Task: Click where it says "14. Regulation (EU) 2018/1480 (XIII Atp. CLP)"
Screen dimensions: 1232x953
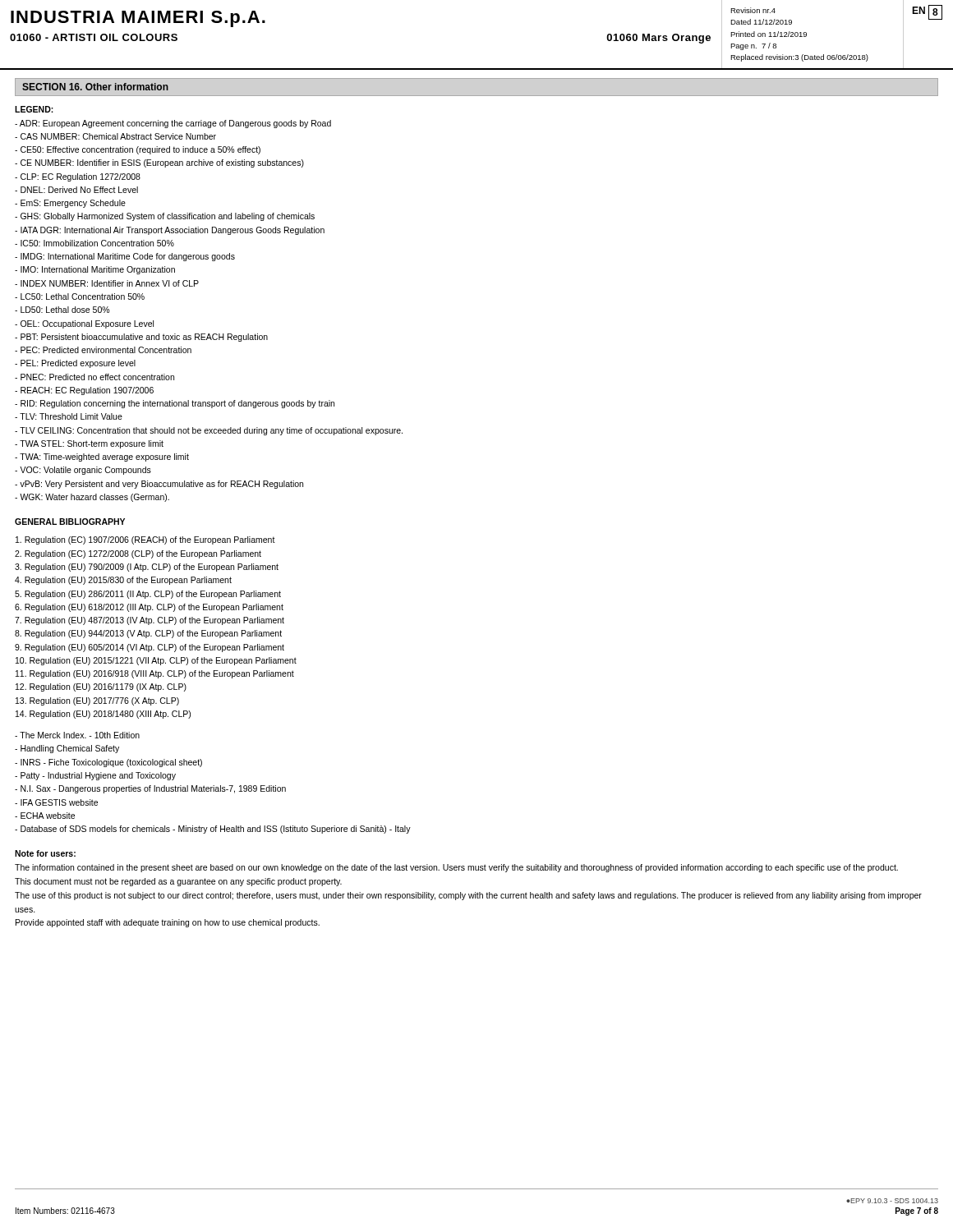Action: click(x=103, y=714)
